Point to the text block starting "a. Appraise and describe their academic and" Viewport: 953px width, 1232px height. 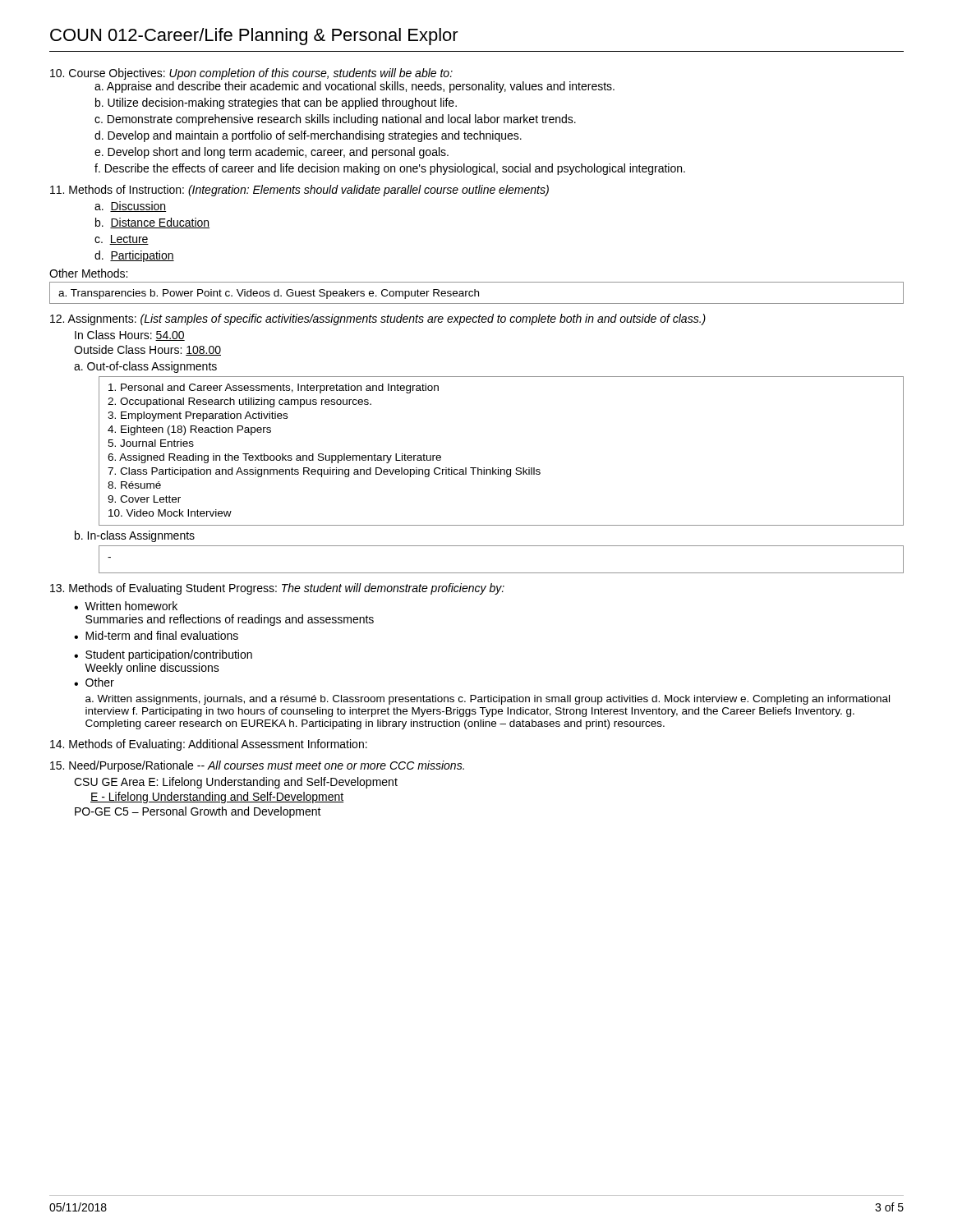click(x=355, y=86)
